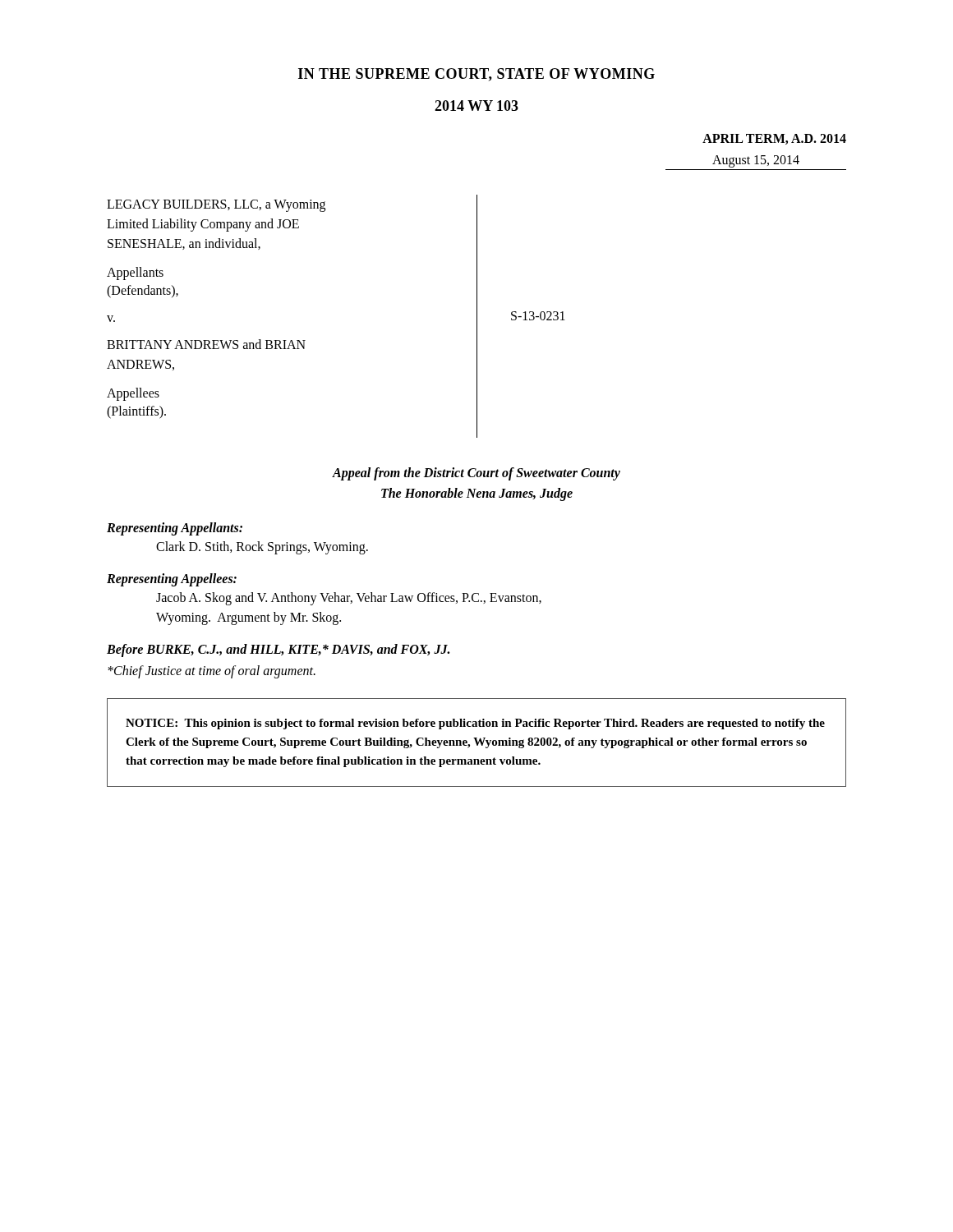
Task: Locate the element starting "IN THE SUPREME COURT, STATE OF"
Action: click(476, 74)
